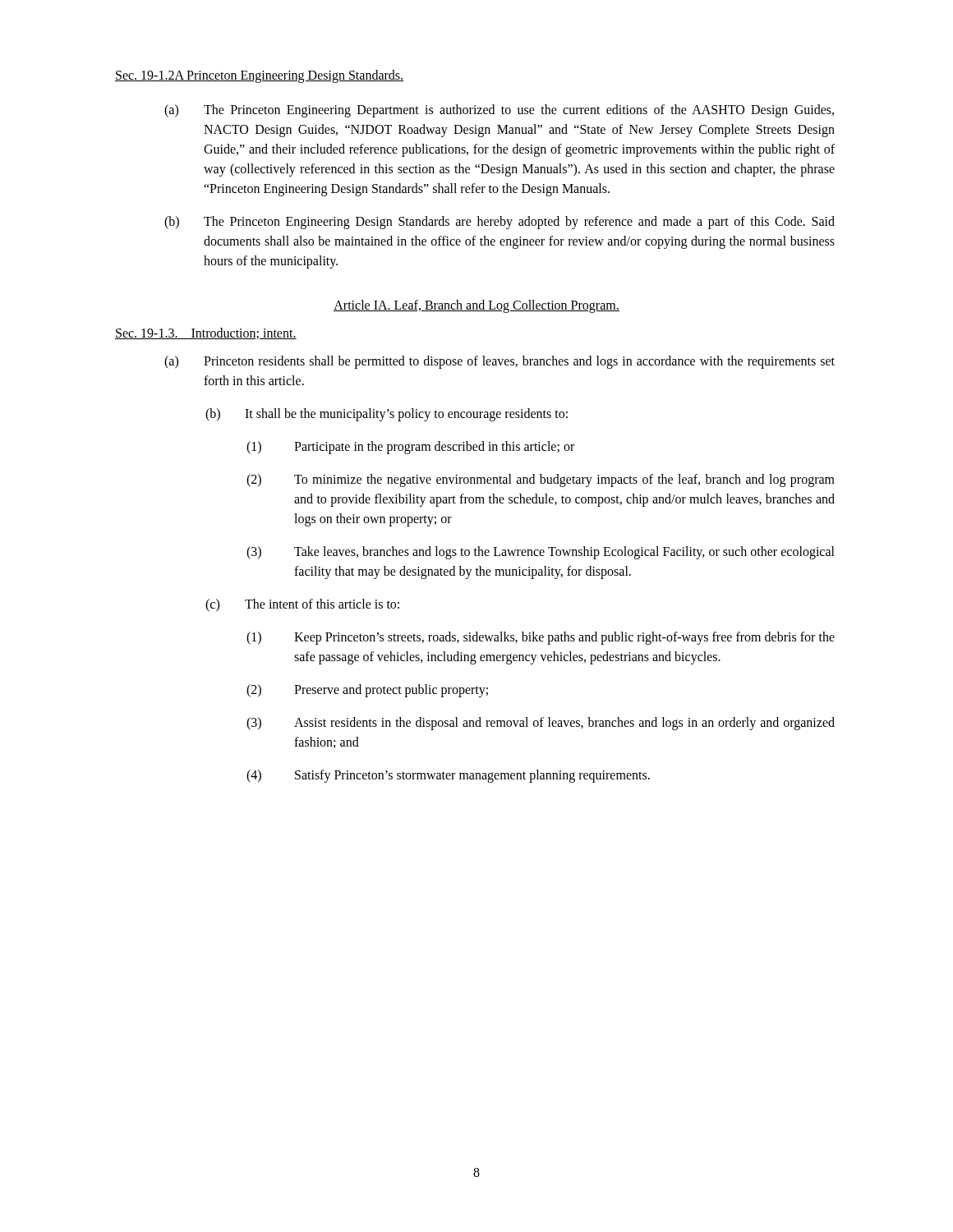Find the region starting "(4)Satisfy Princeton’s stormwater management planning"
This screenshot has height=1232, width=953.
(476, 775)
